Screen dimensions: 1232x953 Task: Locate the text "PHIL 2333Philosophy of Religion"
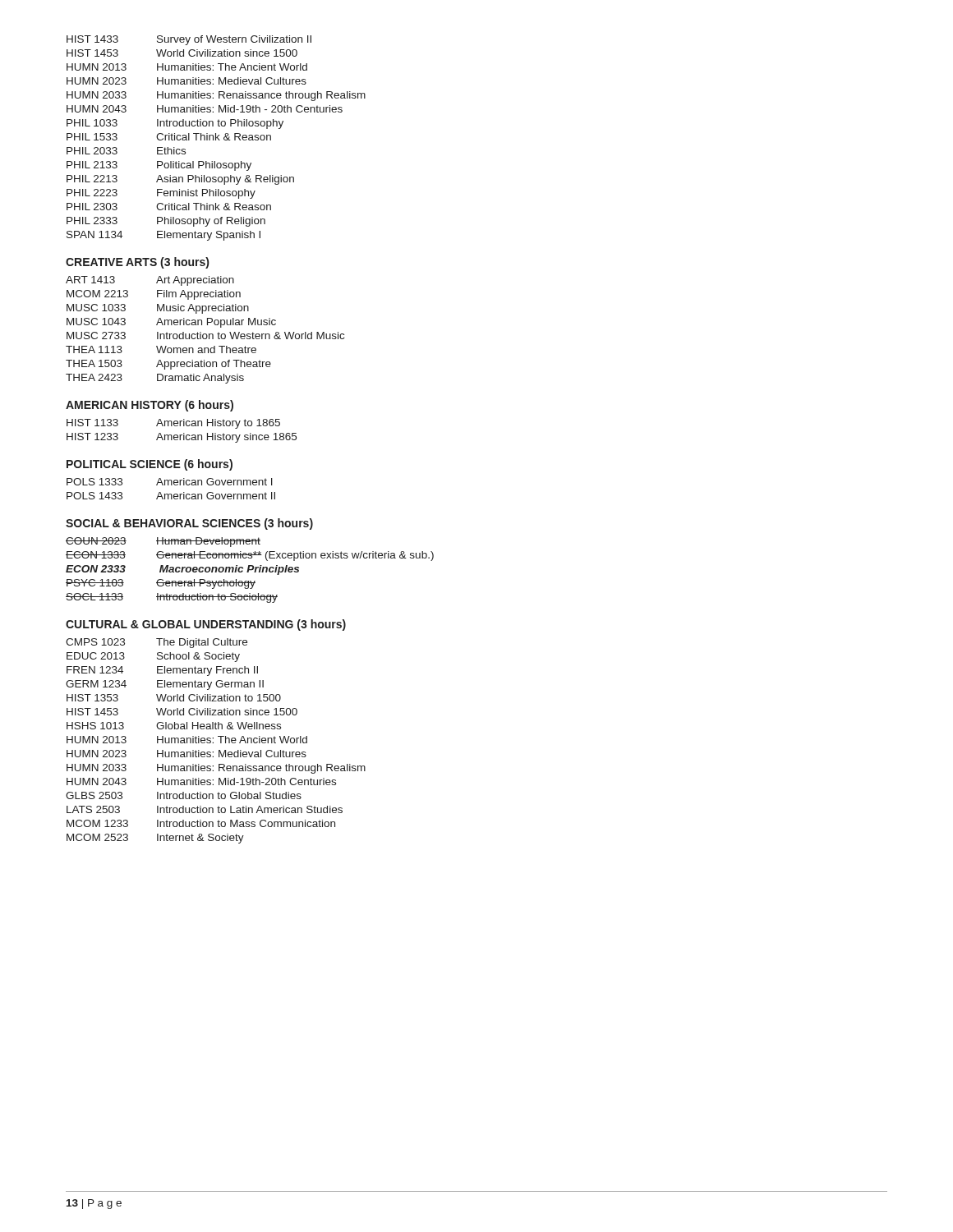[166, 221]
